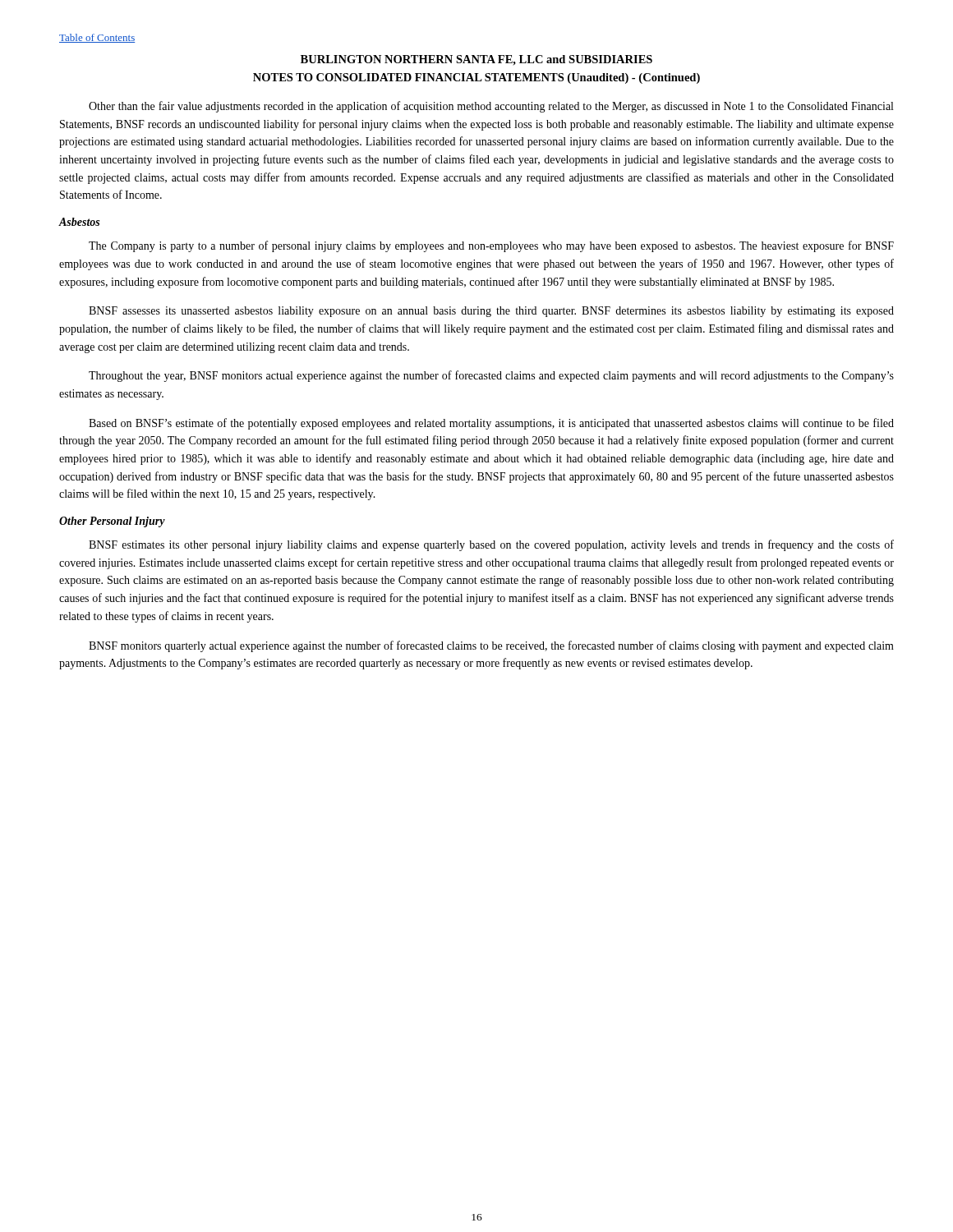This screenshot has width=953, height=1232.
Task: Select the text block that reads "Based on BNSF’s estimate of the"
Action: (476, 459)
